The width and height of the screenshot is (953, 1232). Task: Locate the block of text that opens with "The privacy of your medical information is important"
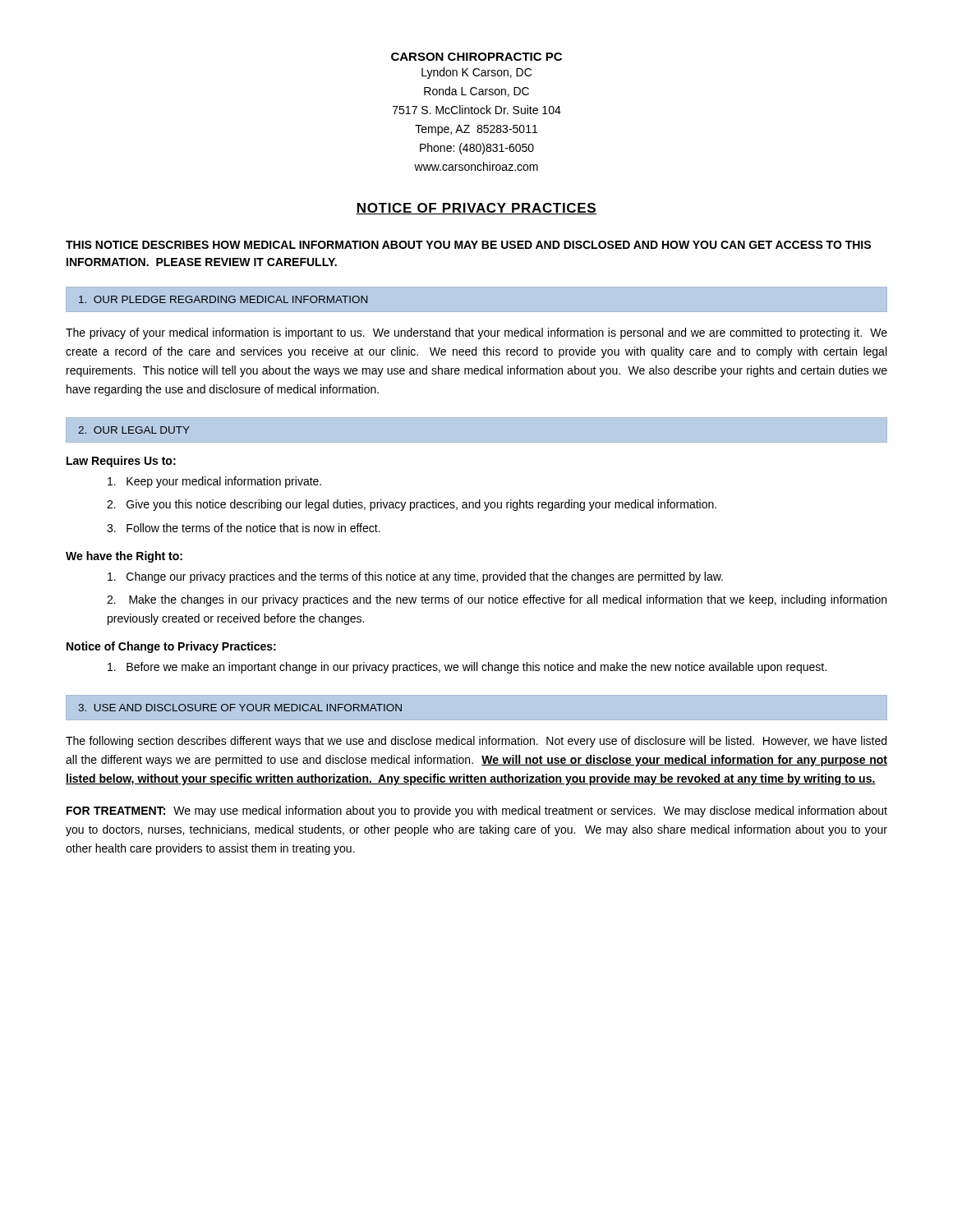tap(476, 361)
